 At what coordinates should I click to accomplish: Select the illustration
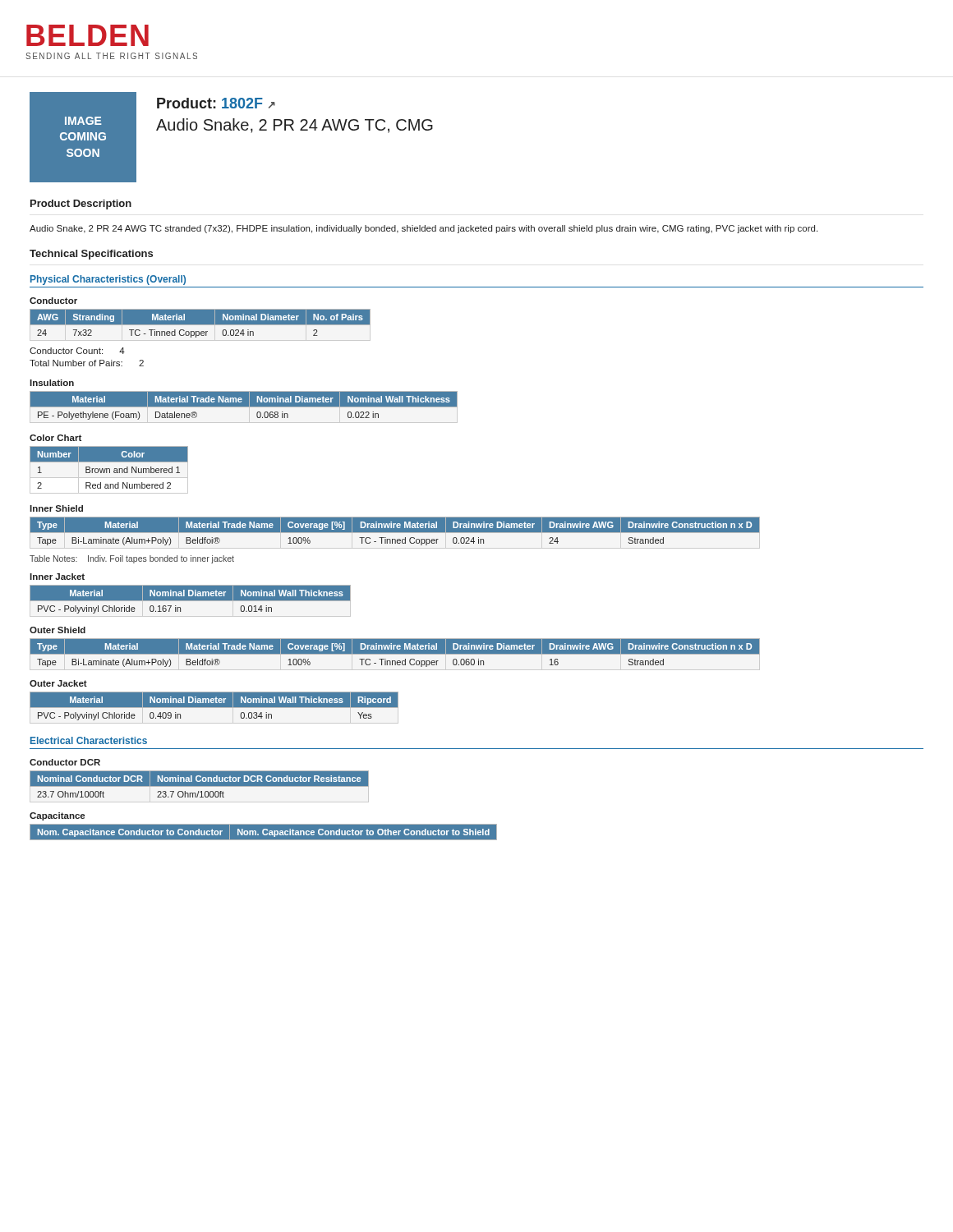pyautogui.click(x=83, y=137)
